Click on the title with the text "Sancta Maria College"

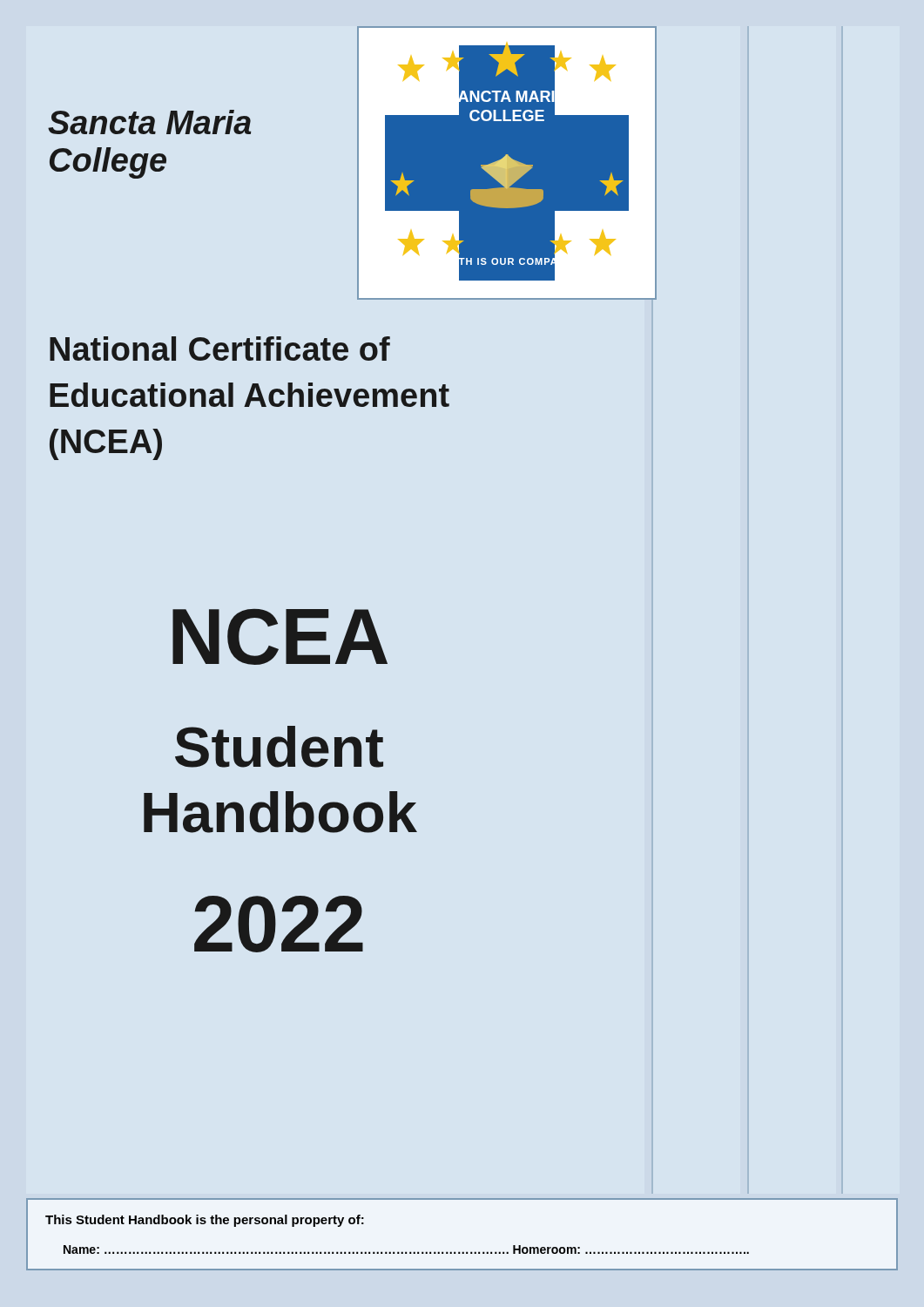click(x=150, y=142)
